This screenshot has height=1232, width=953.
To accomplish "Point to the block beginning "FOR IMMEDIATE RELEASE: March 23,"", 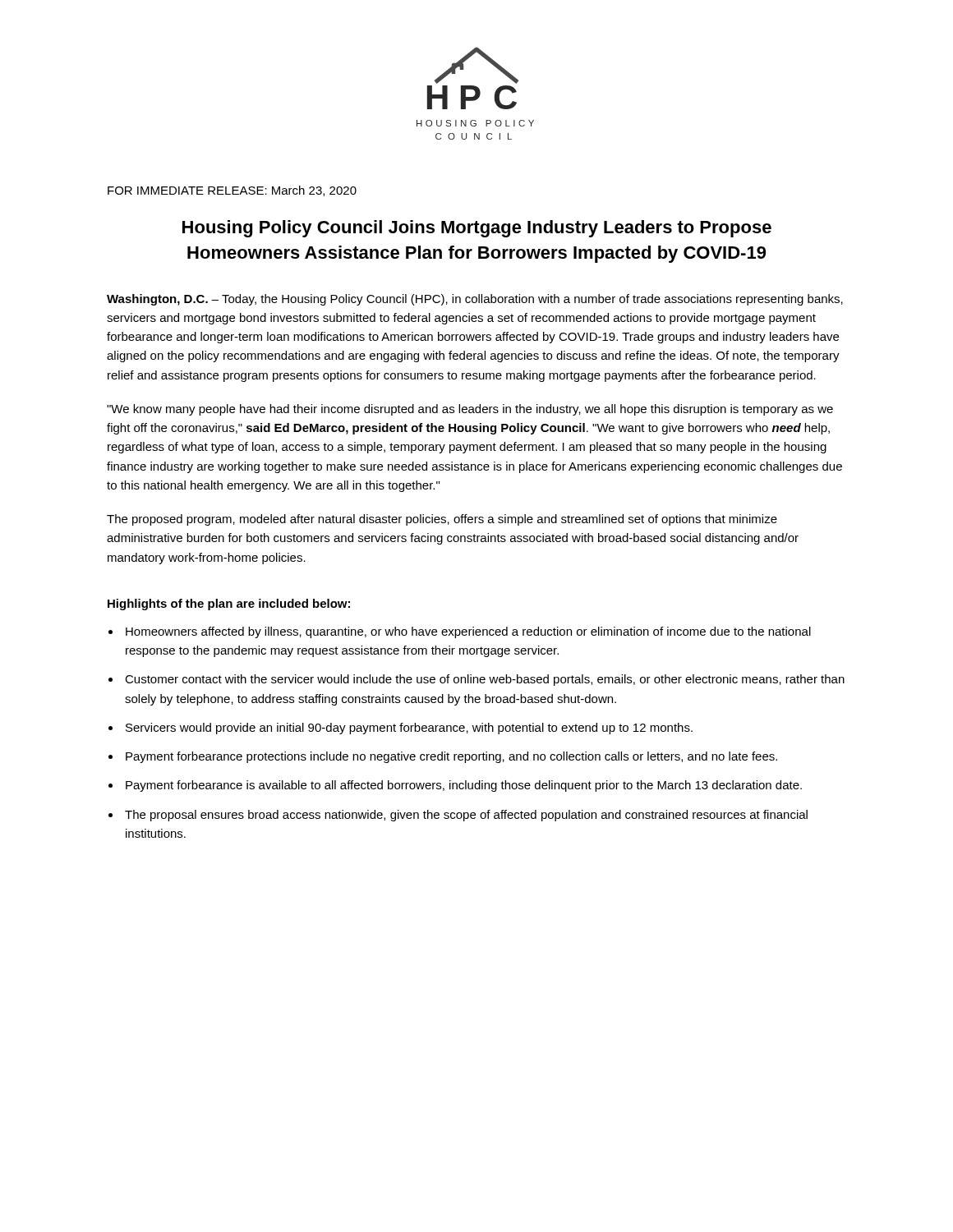I will (x=232, y=190).
